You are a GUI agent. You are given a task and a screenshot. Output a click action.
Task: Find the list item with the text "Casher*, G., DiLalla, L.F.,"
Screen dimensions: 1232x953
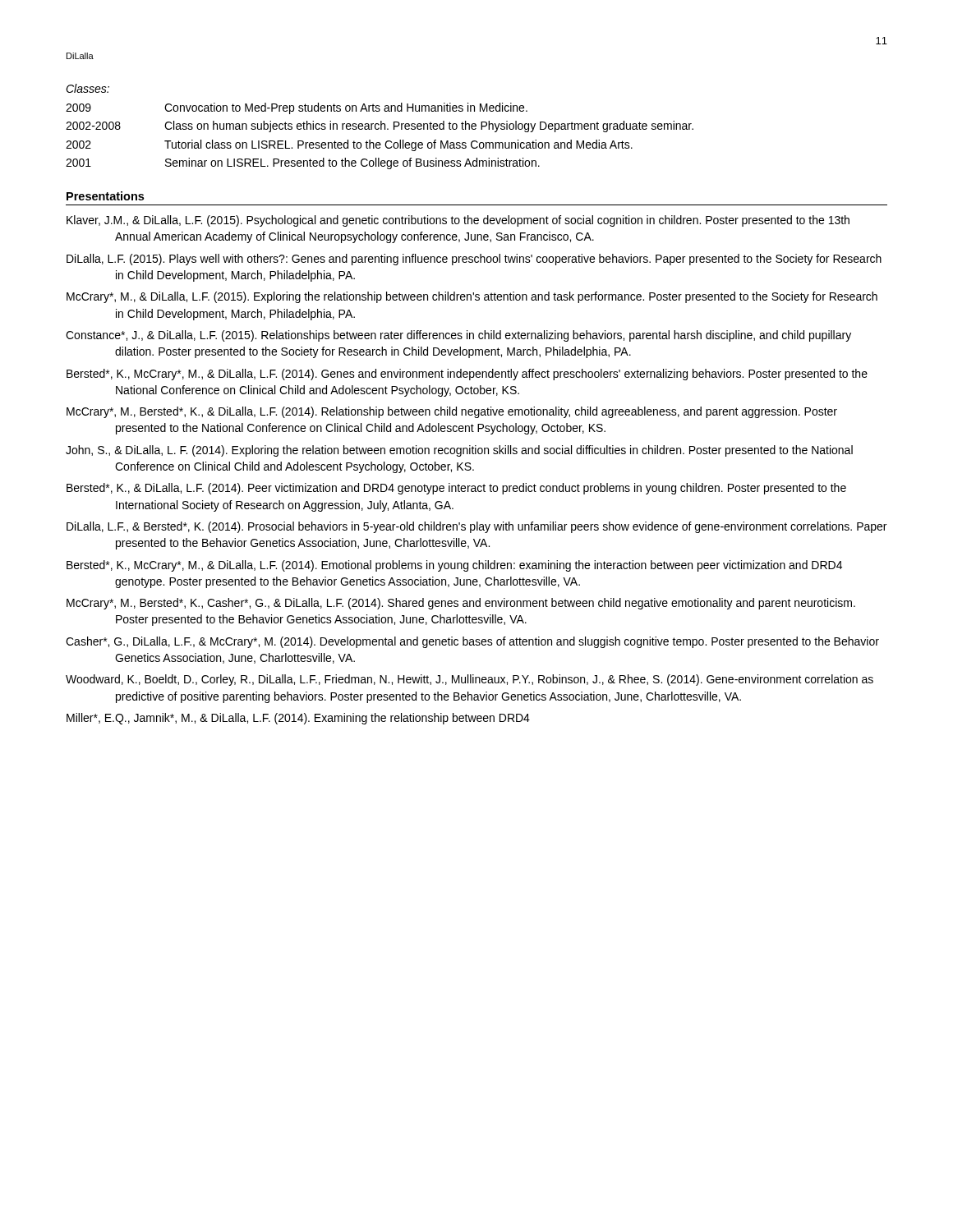[x=472, y=650]
